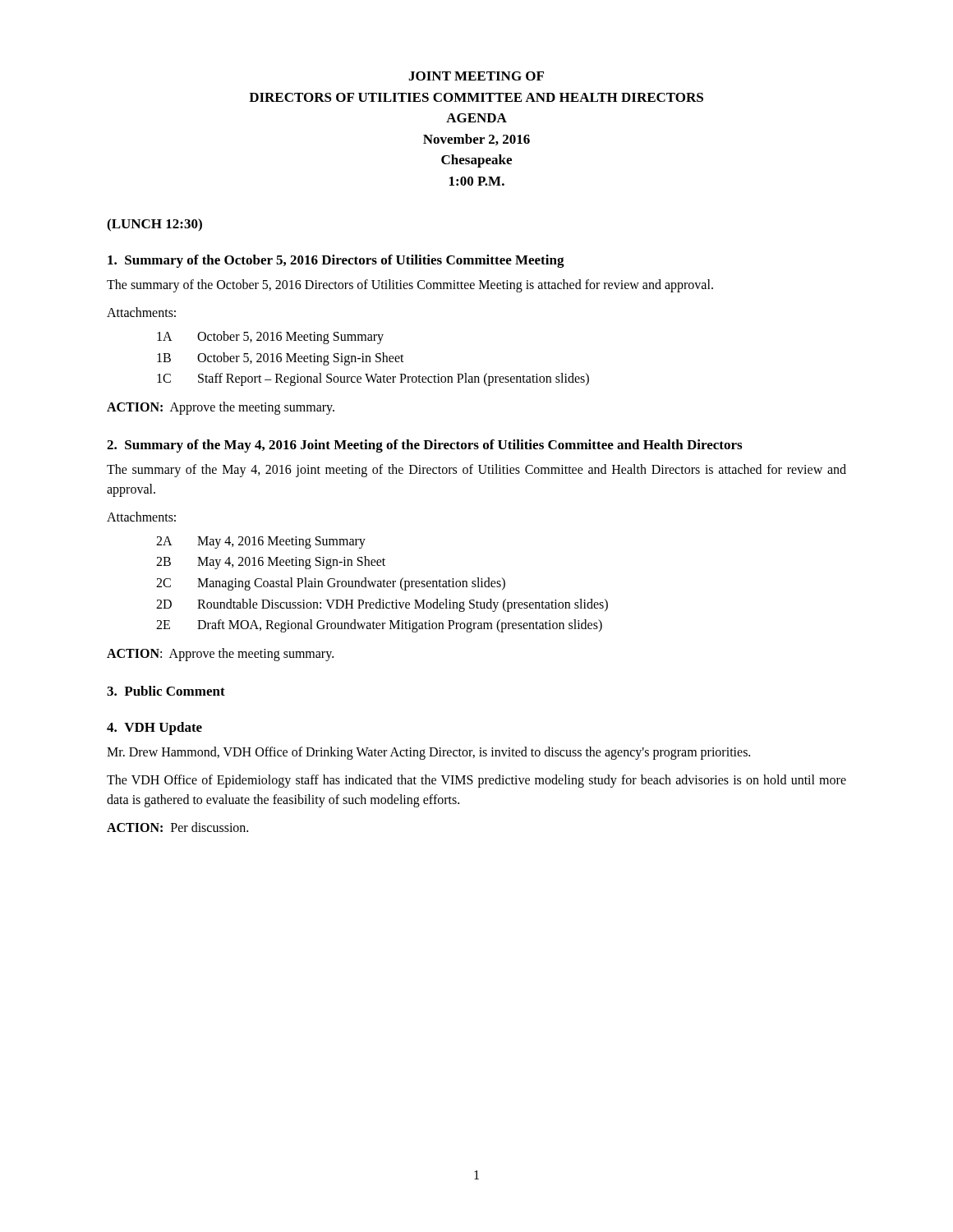Find the text starting "1CStaff Report – Regional Source Water Protection Plan"
The image size is (953, 1232).
click(x=373, y=379)
